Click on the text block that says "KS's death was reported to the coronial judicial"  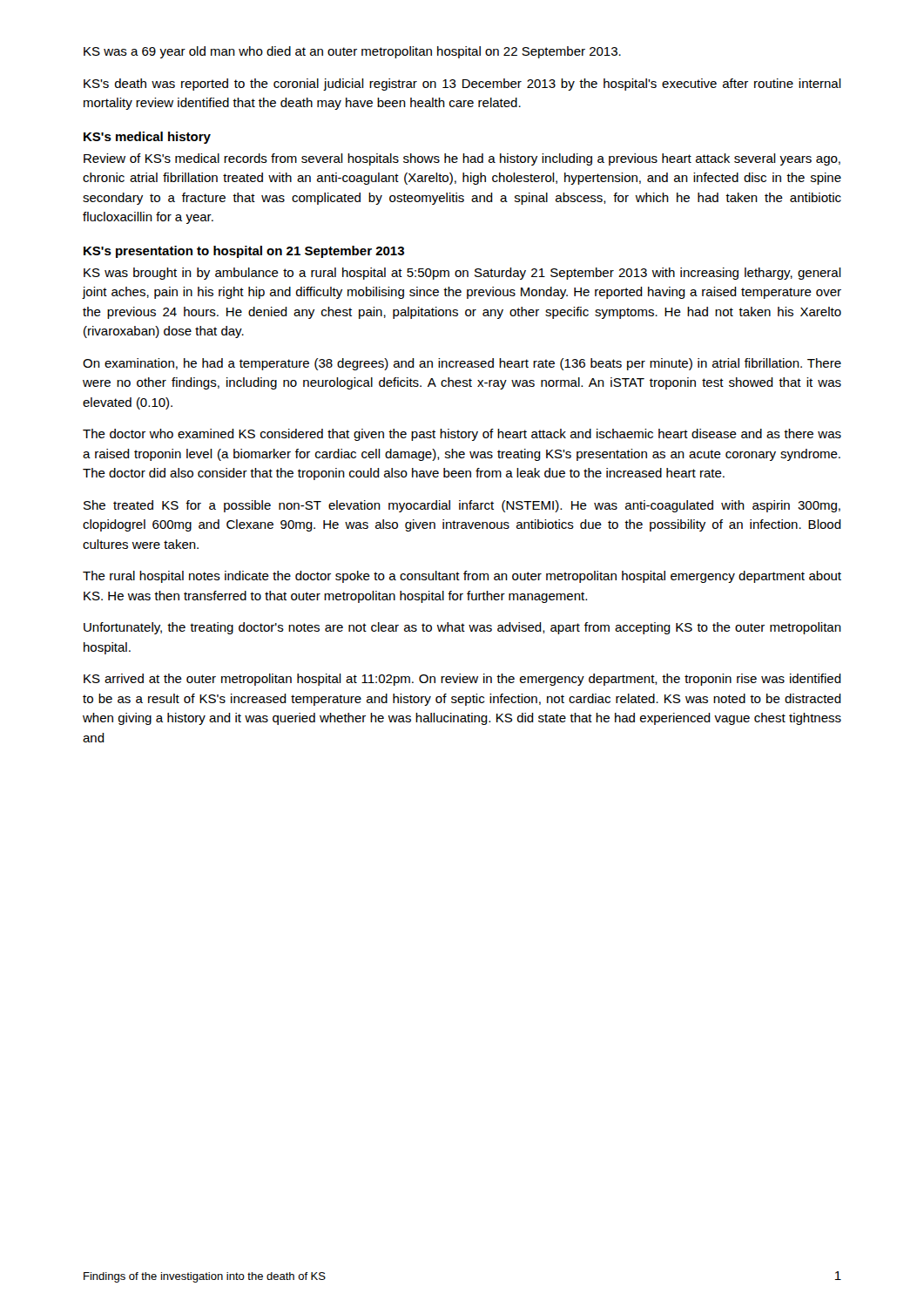[462, 93]
